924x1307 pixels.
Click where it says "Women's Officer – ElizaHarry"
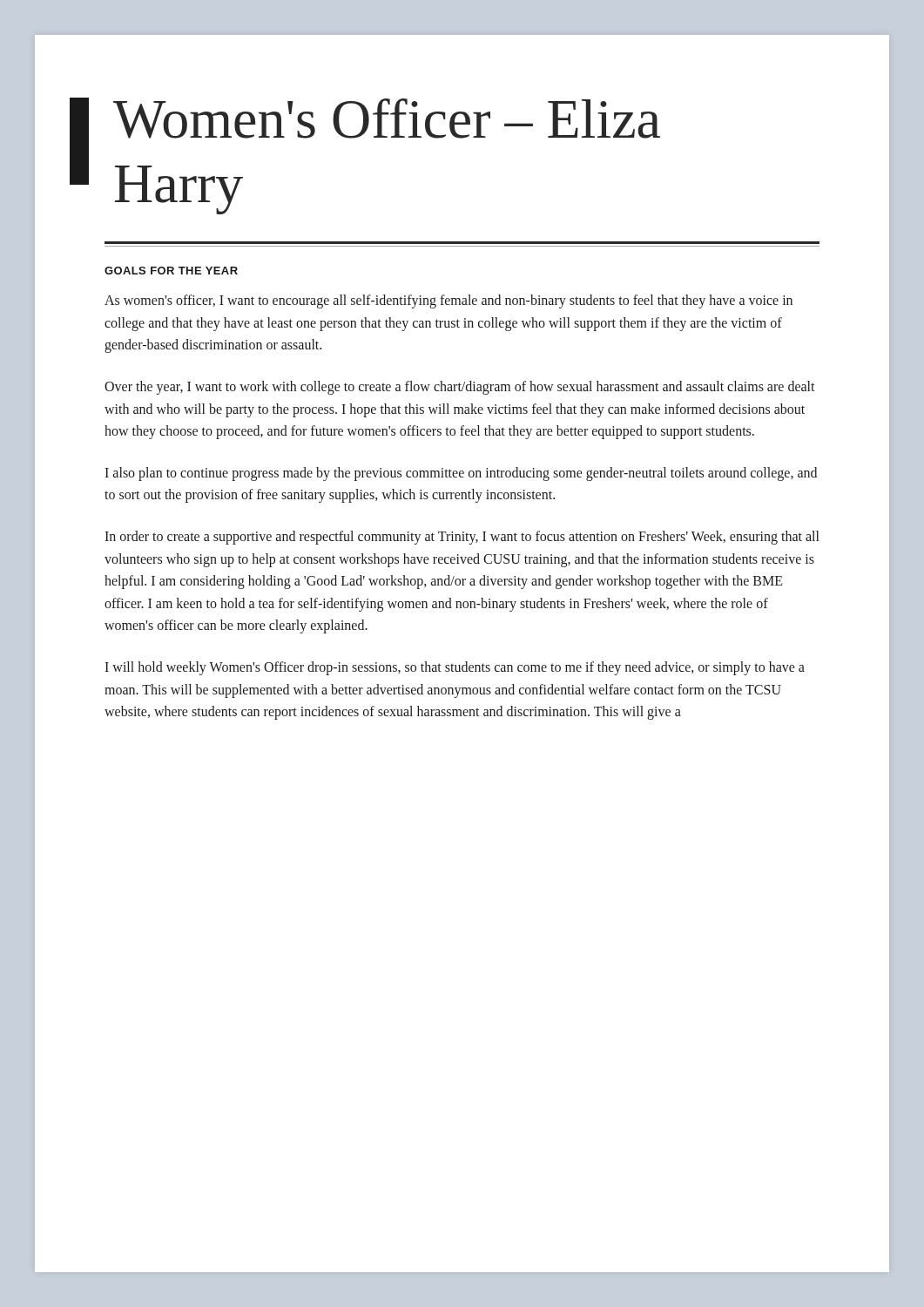(x=462, y=151)
